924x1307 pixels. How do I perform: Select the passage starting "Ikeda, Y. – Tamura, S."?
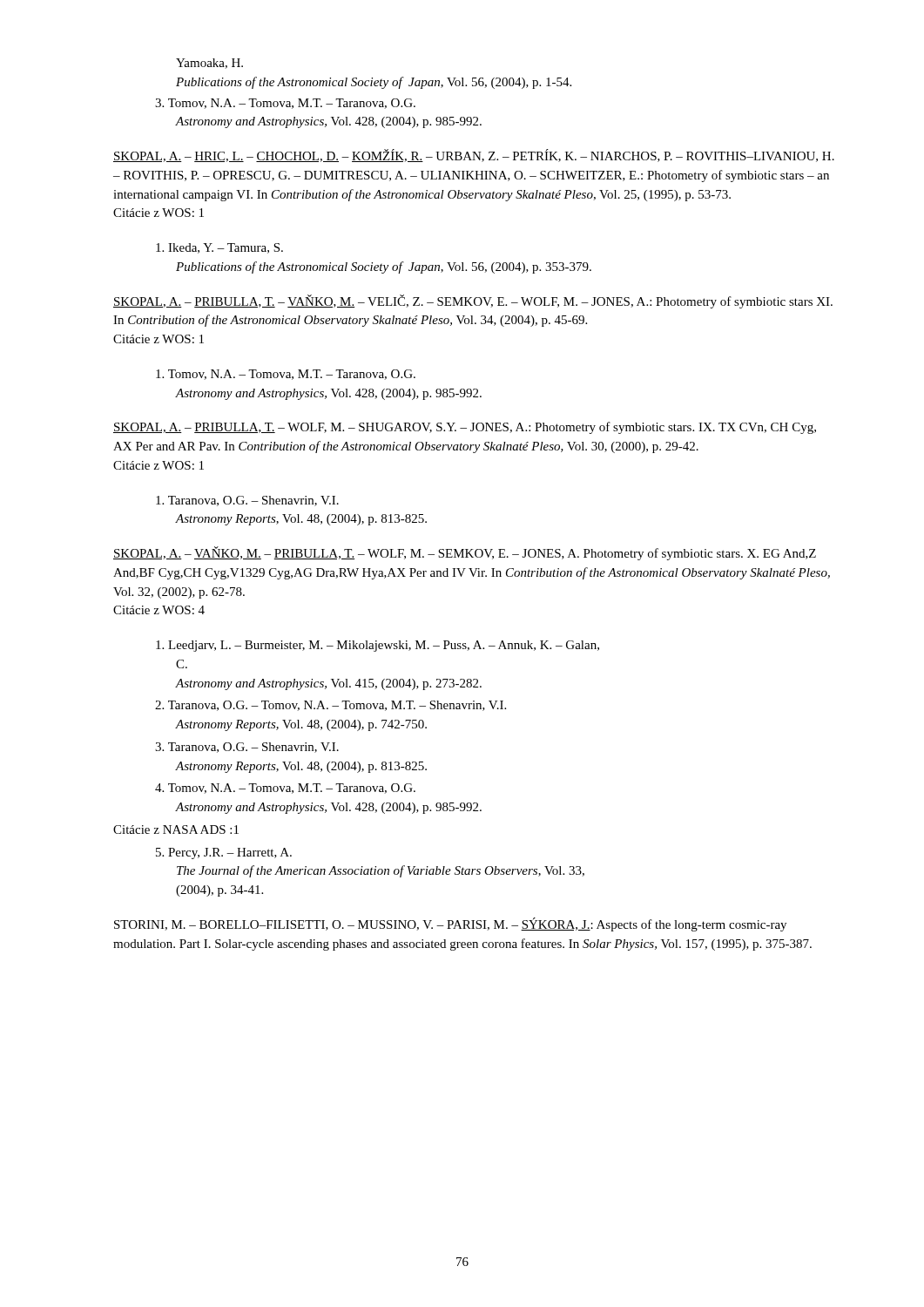[496, 258]
